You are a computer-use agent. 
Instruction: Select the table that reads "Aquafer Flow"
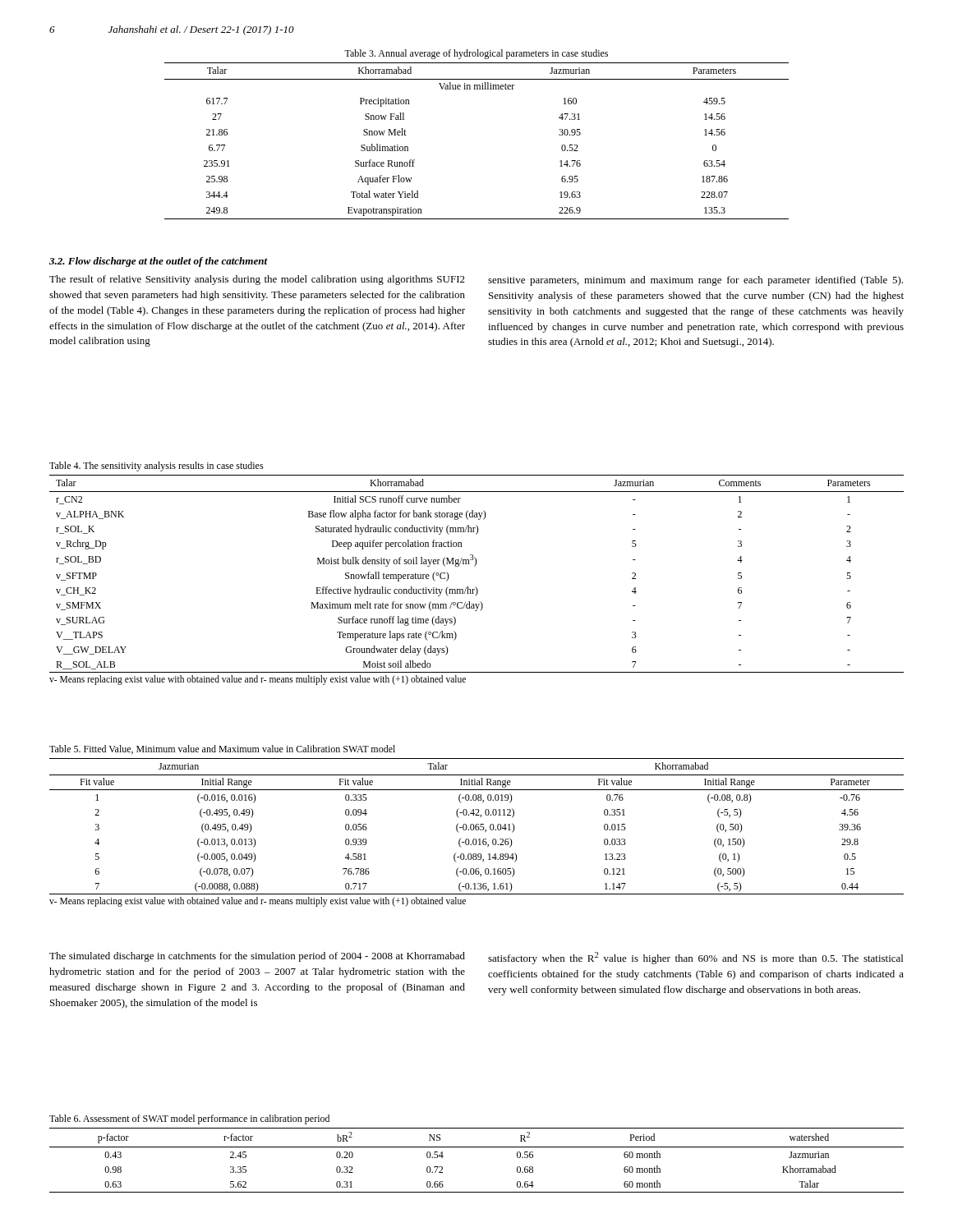pyautogui.click(x=476, y=141)
